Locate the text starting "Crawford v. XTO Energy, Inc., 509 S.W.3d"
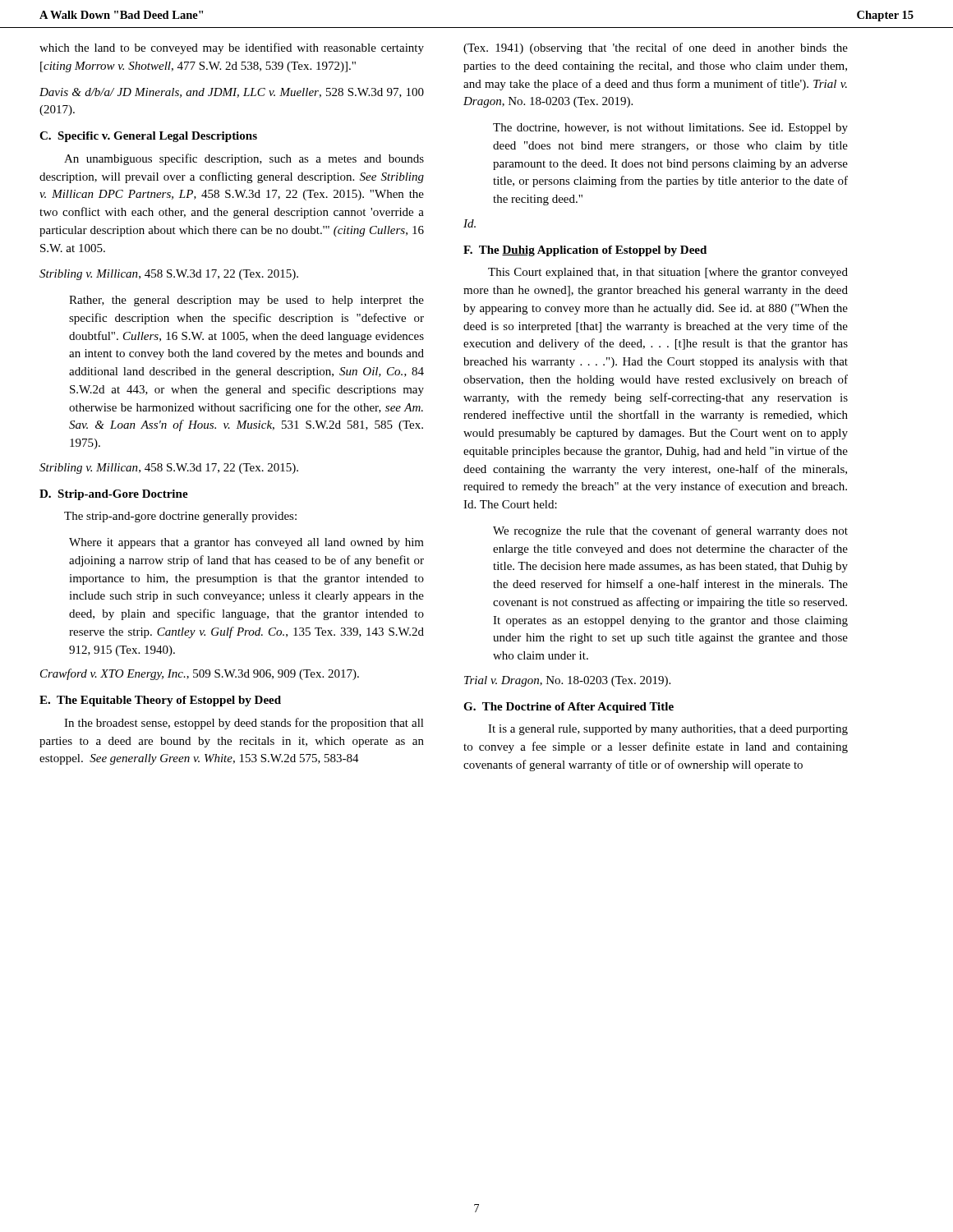Image resolution: width=953 pixels, height=1232 pixels. (232, 674)
